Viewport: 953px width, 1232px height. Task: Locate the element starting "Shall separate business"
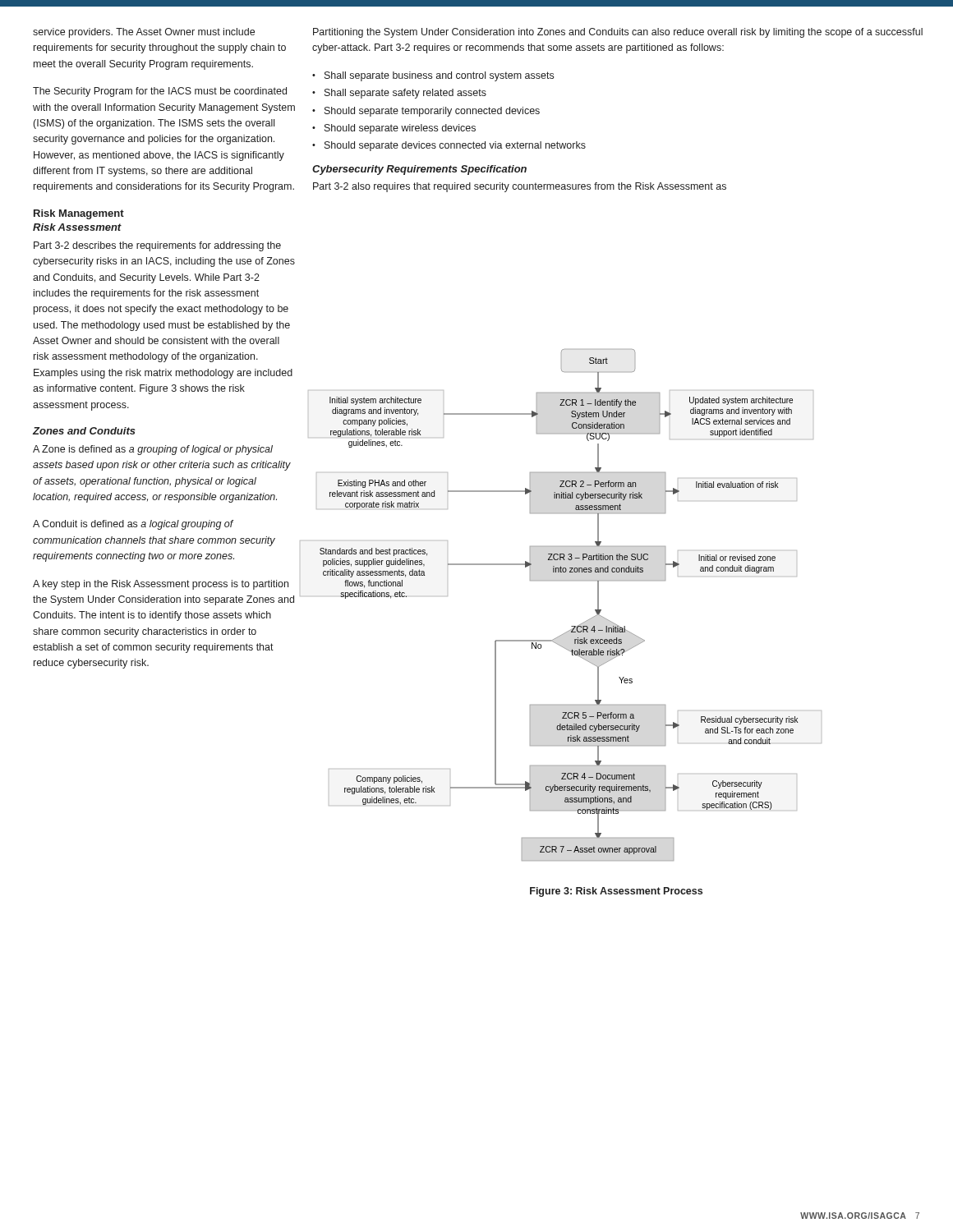pos(439,75)
